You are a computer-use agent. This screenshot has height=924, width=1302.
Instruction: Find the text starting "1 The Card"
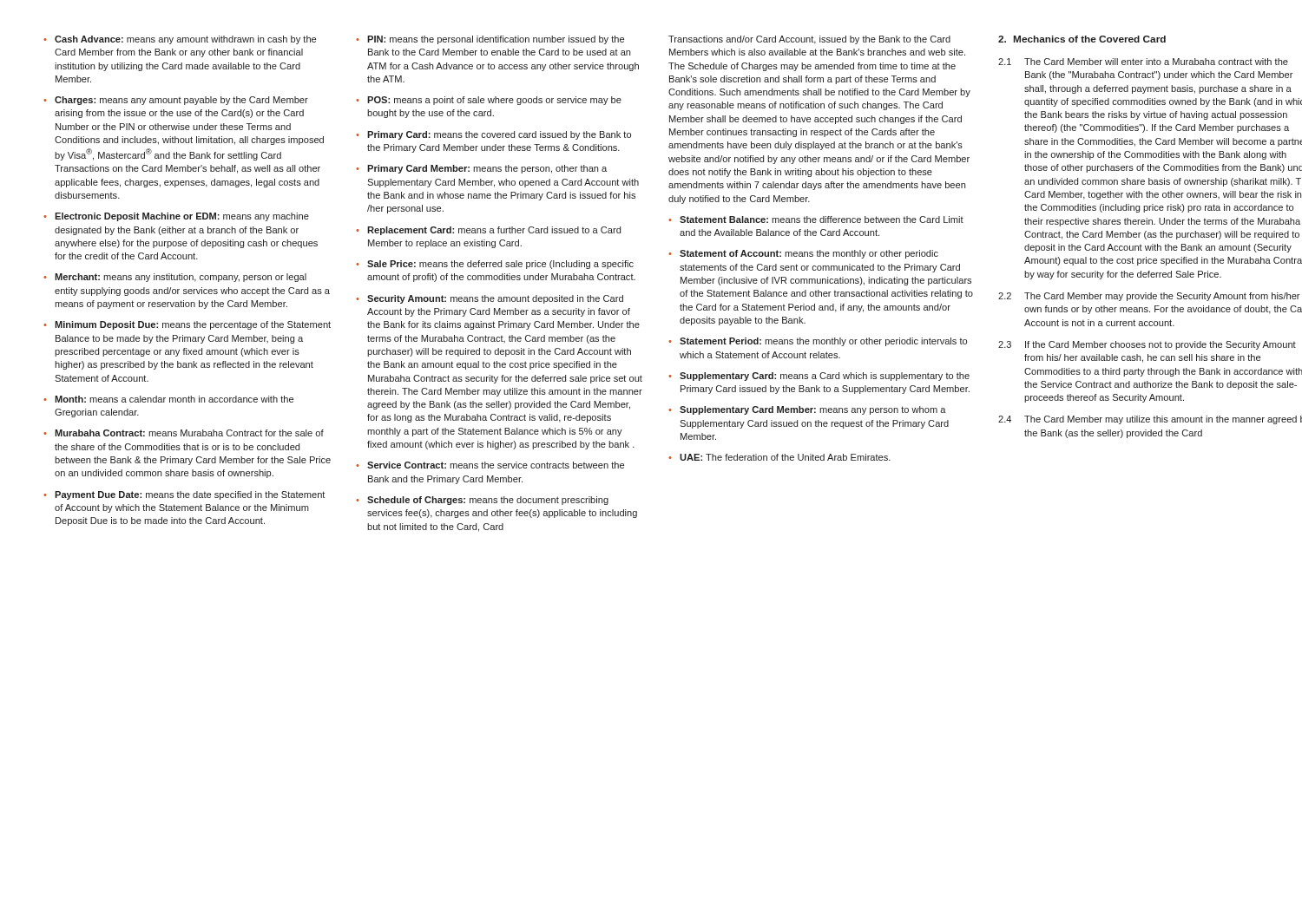1150,168
